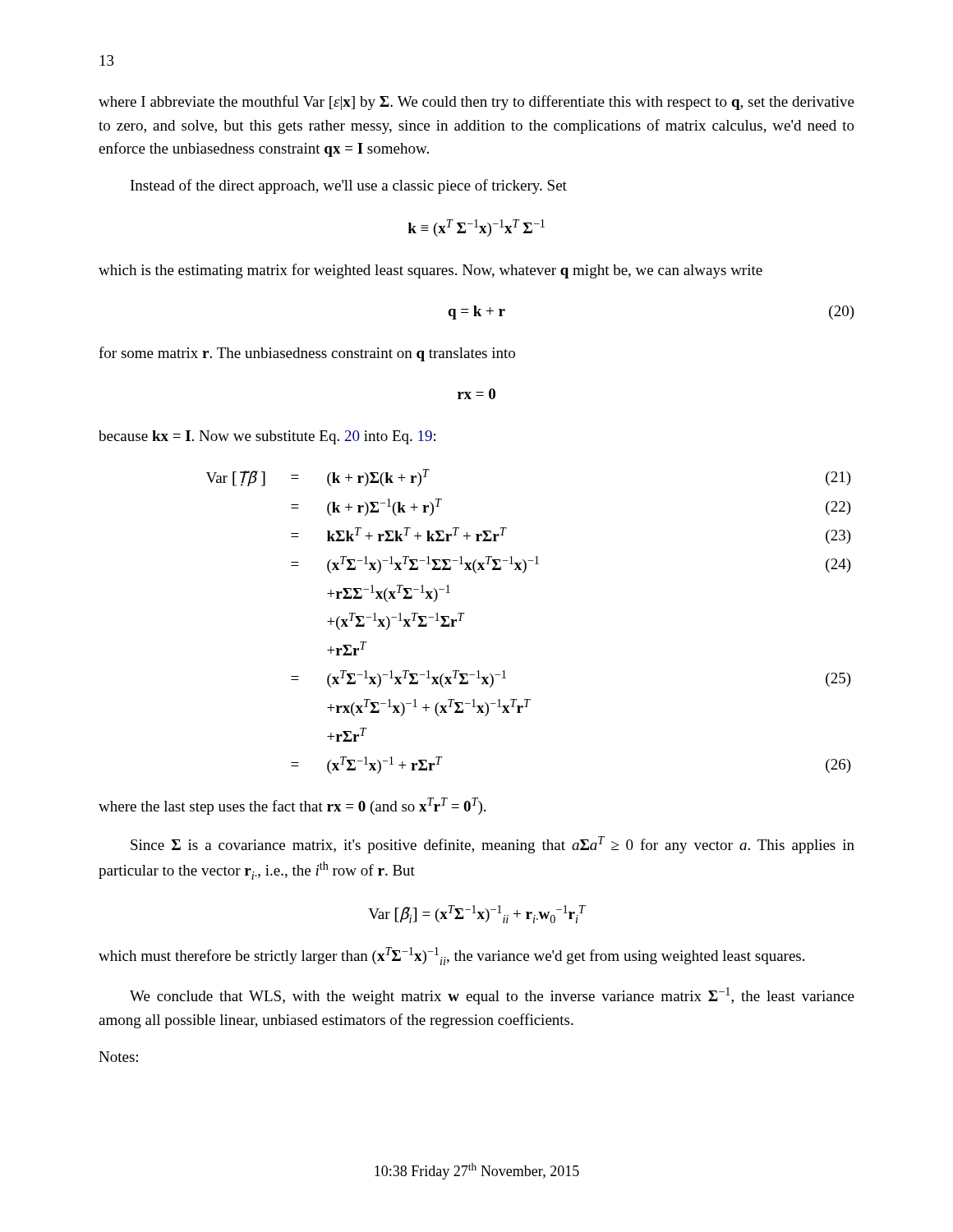Click on the formula with the text "q = k + r"

pyautogui.click(x=477, y=313)
